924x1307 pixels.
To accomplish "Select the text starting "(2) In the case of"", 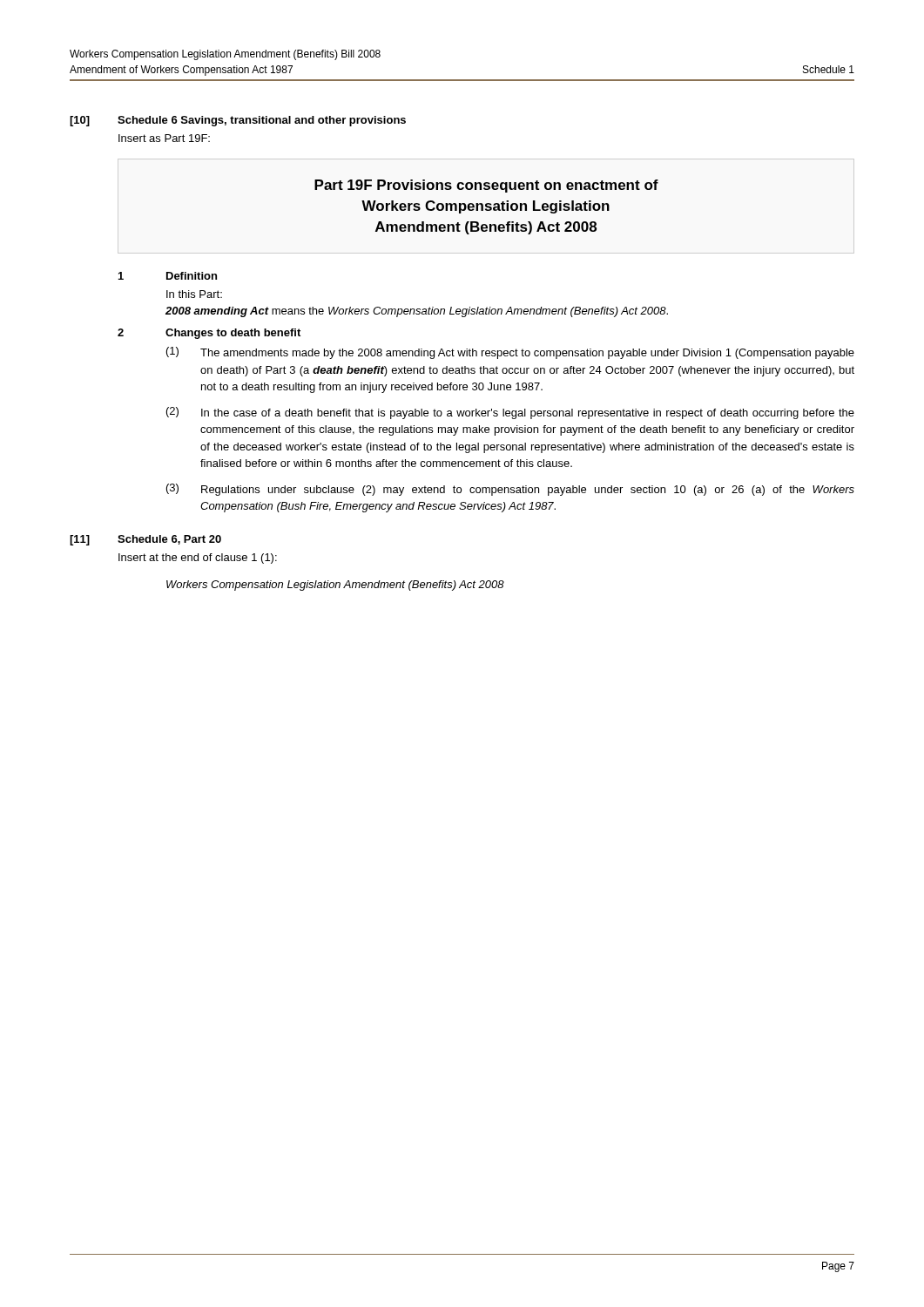I will 510,438.
